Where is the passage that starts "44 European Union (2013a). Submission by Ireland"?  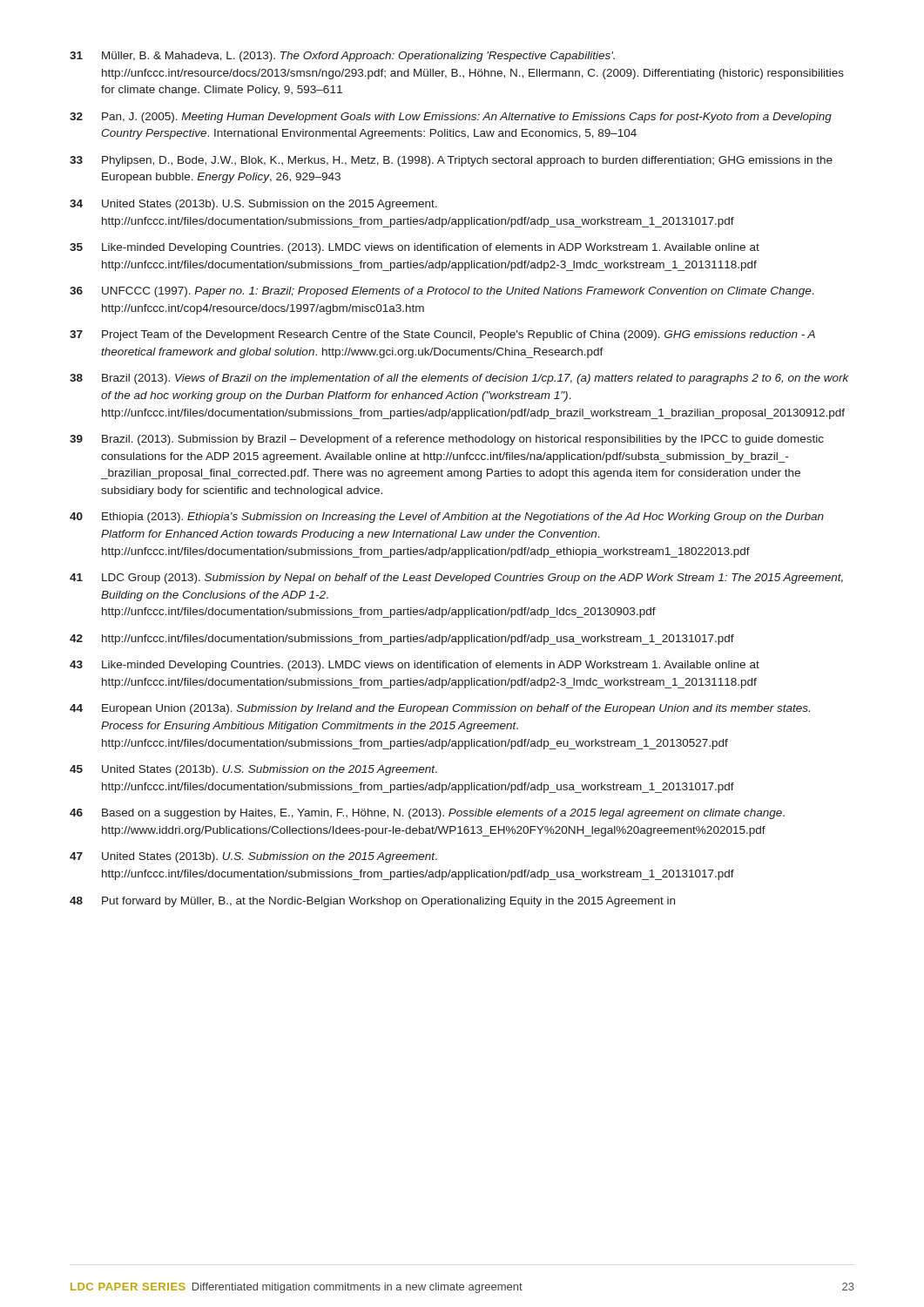click(462, 726)
